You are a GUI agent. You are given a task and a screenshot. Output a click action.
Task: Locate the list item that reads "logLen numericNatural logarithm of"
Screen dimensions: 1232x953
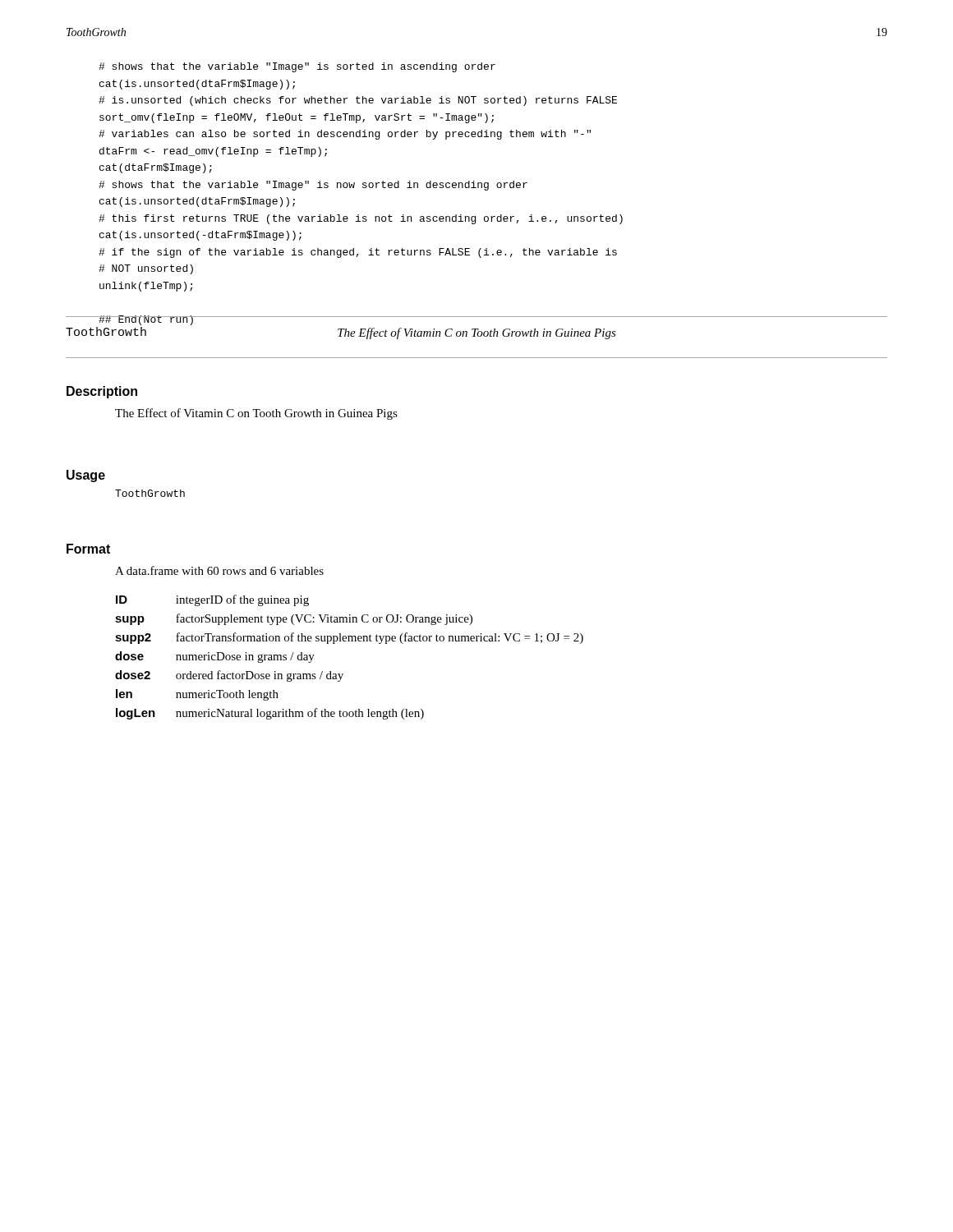270,712
